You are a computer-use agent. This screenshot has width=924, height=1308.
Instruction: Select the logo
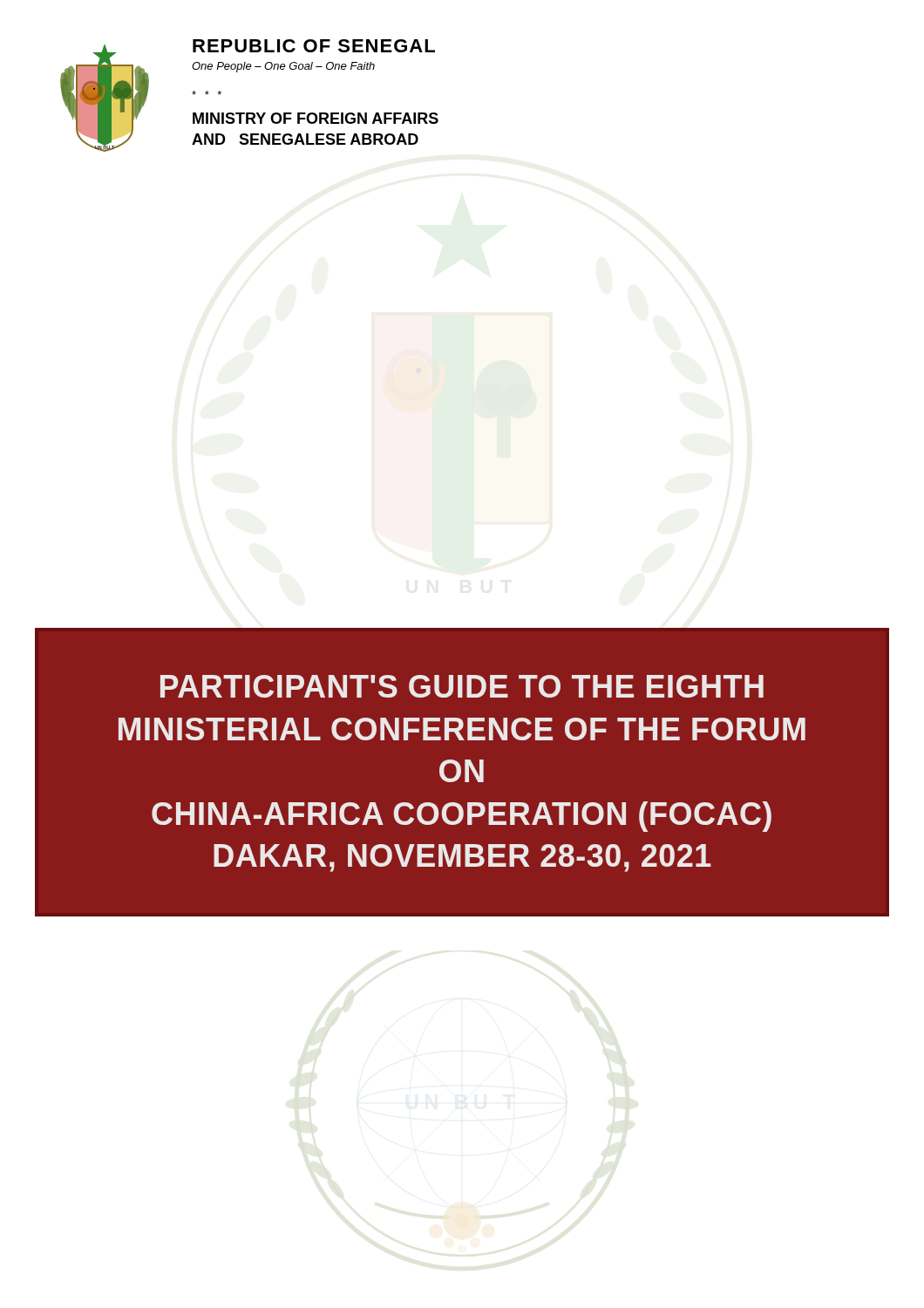pyautogui.click(x=109, y=98)
